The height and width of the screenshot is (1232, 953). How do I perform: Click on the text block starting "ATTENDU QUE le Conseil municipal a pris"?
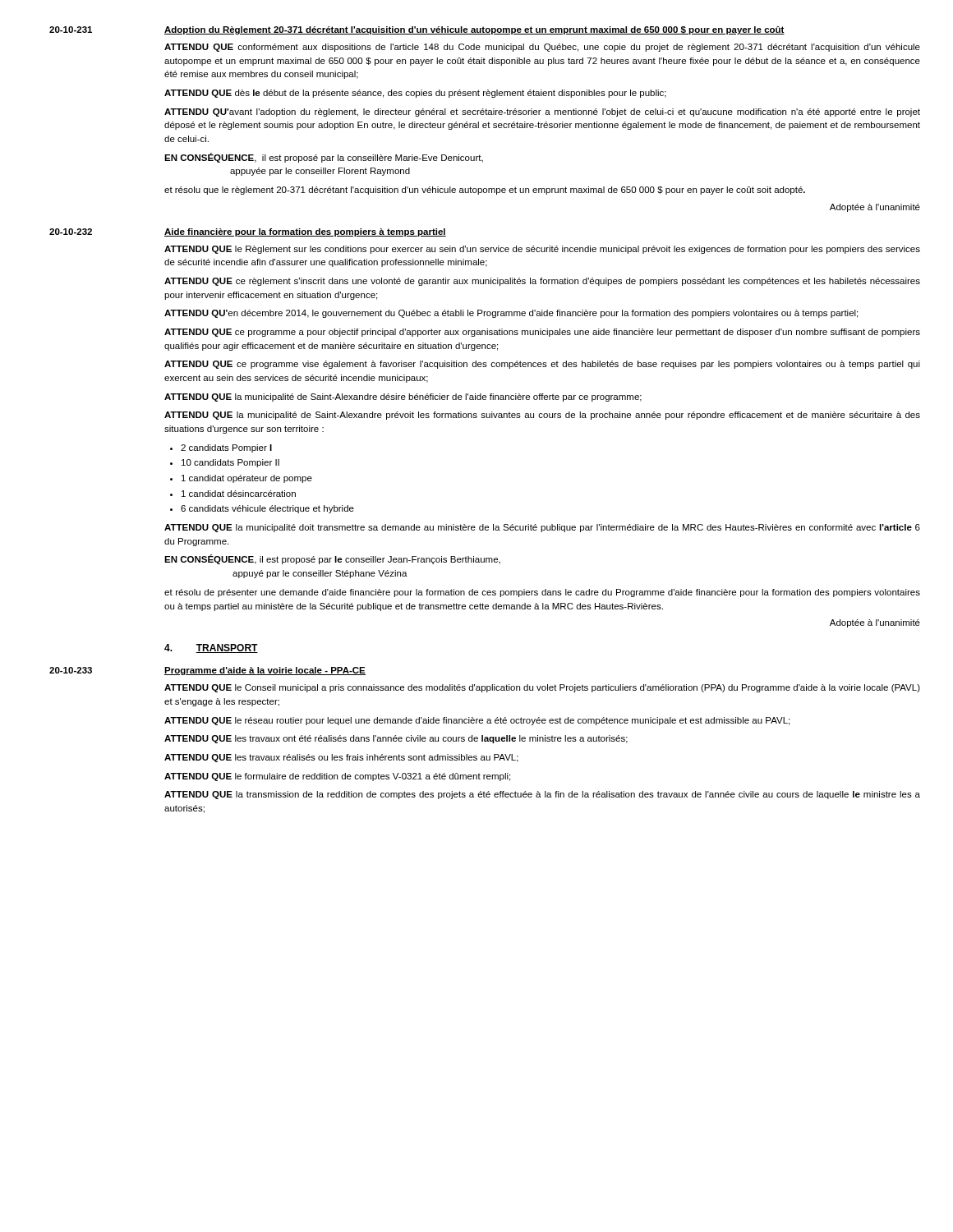pos(542,694)
